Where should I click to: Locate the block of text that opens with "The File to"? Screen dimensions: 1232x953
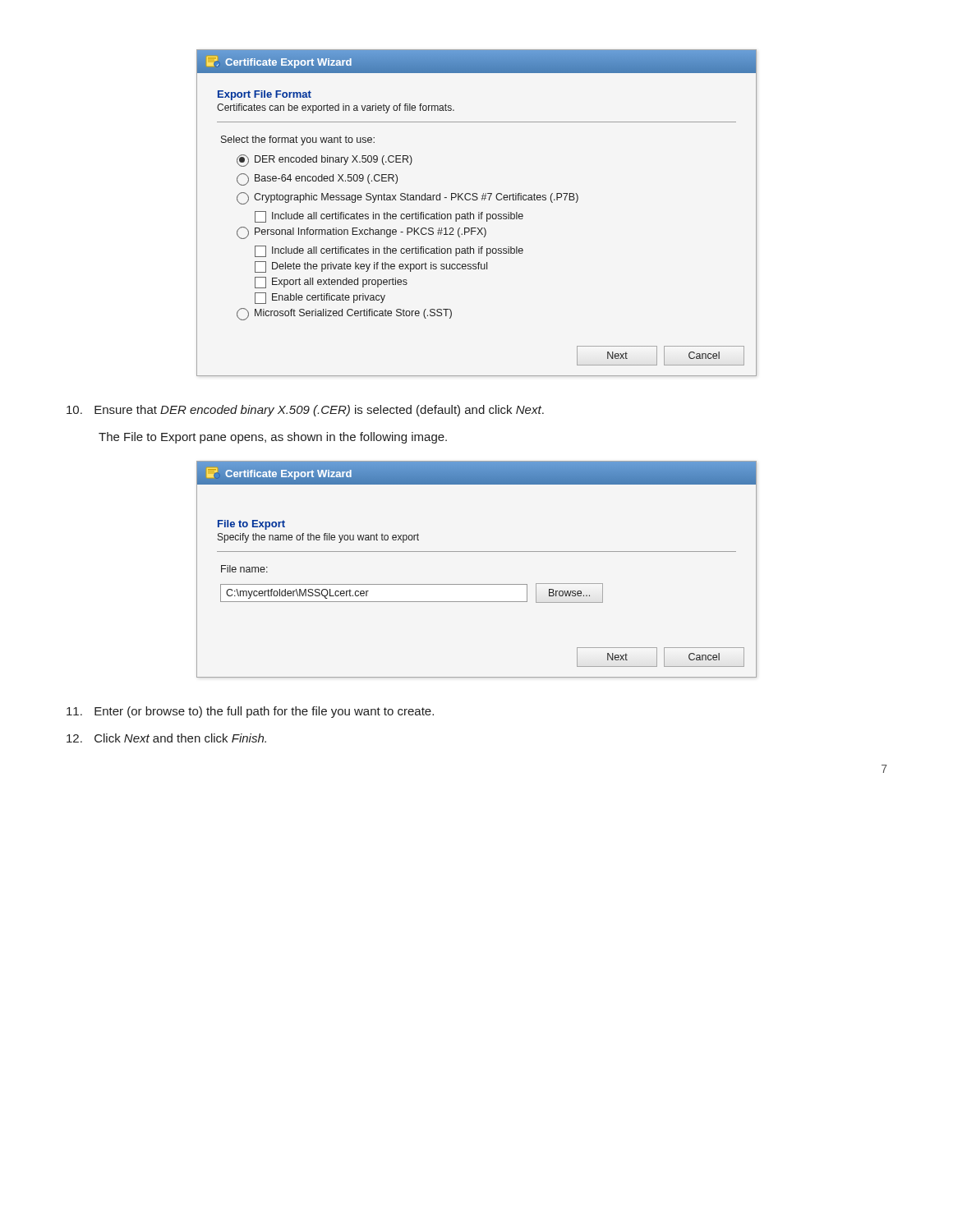tap(273, 436)
